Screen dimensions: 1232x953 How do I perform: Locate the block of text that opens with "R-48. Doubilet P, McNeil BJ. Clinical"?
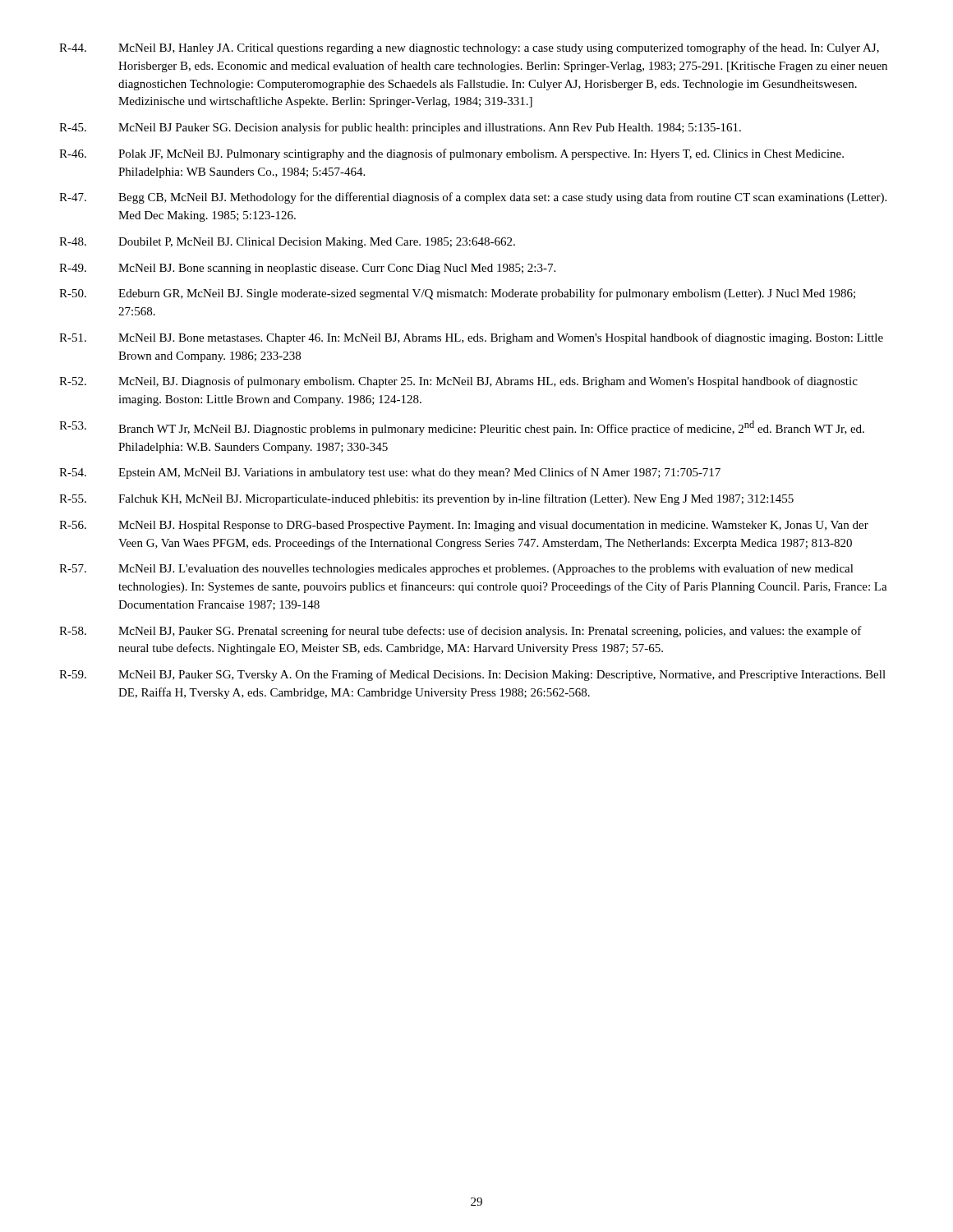[x=476, y=242]
